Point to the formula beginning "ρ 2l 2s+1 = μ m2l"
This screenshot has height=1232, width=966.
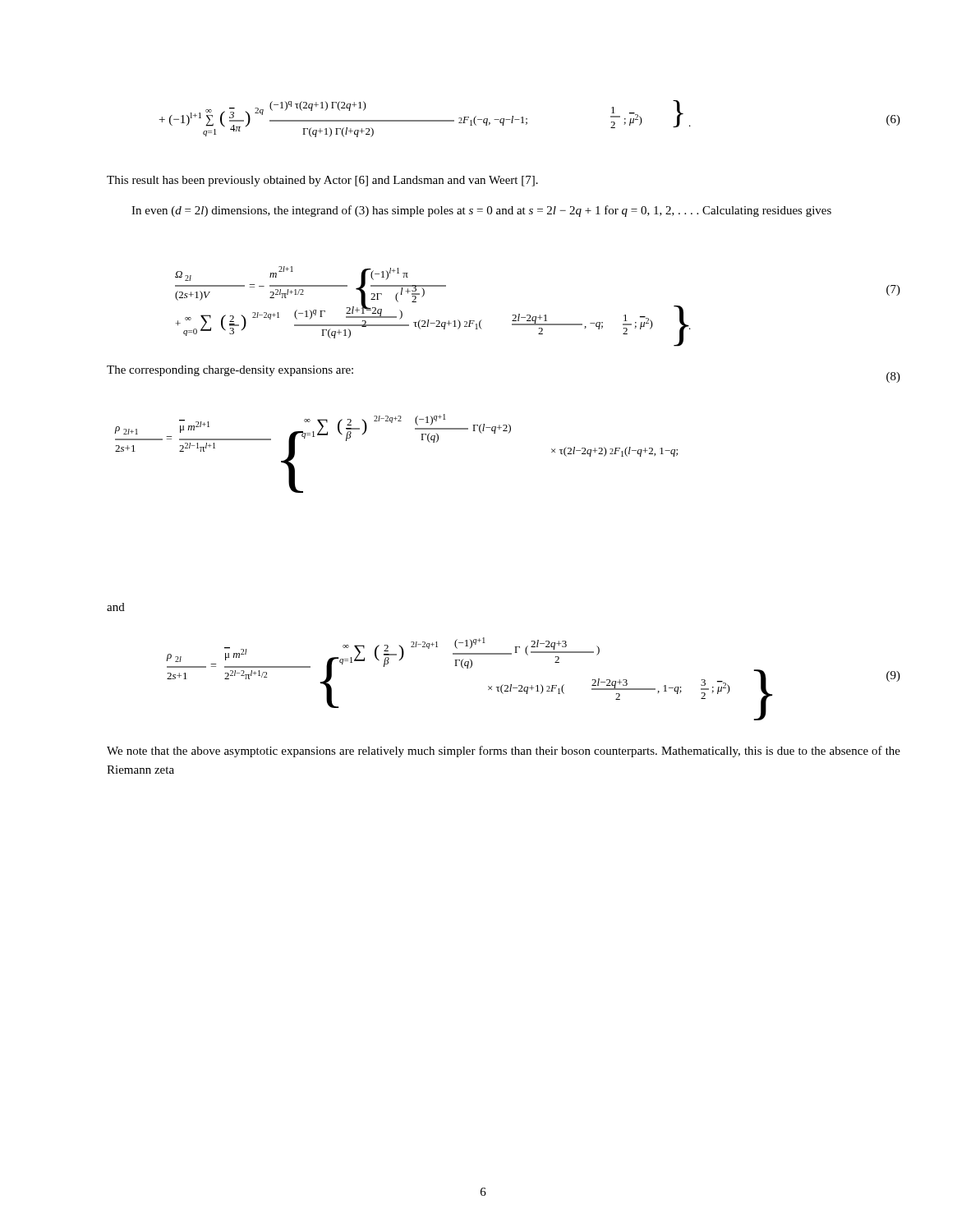[529, 675]
